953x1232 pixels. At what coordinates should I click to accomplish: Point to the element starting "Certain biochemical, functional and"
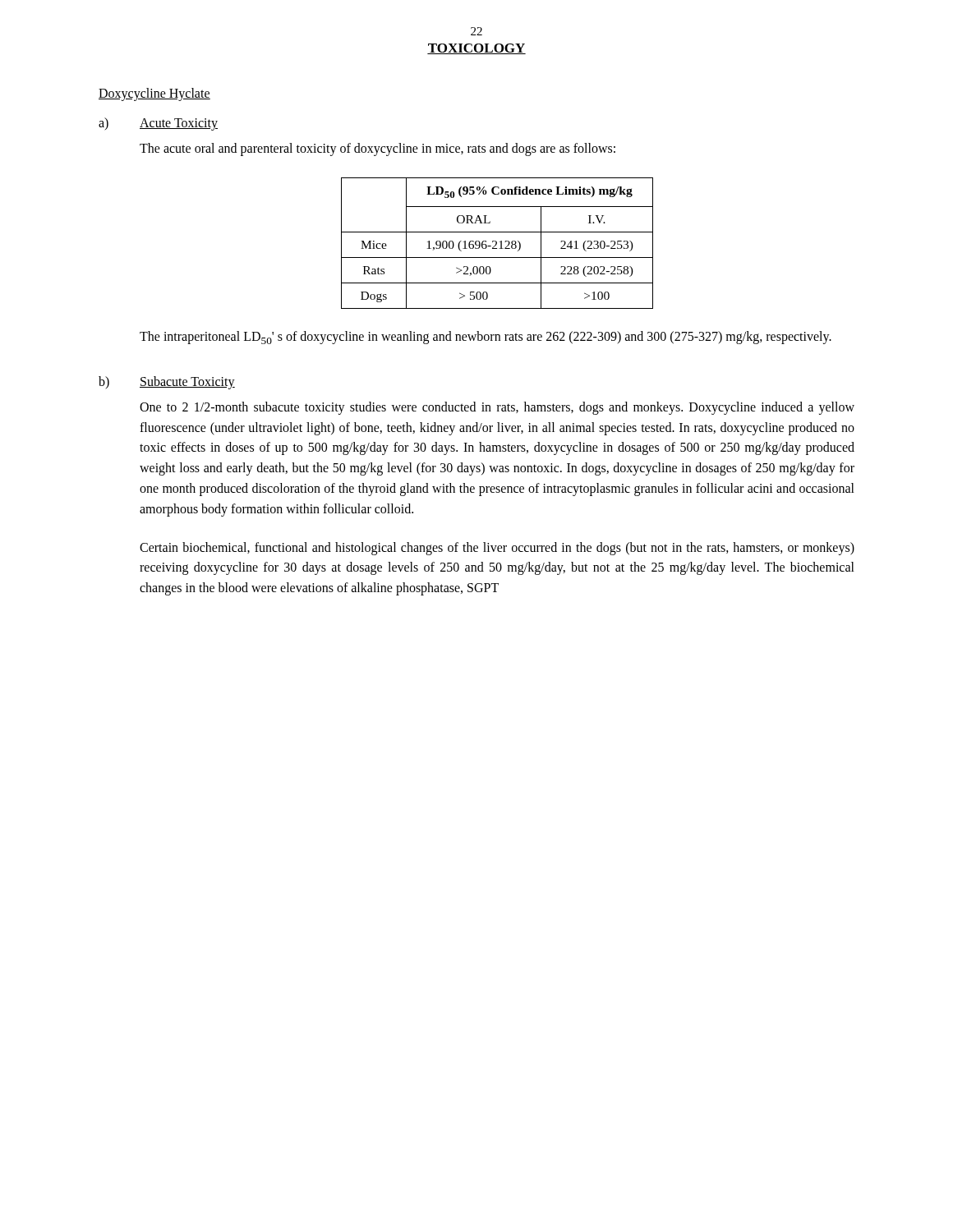click(497, 567)
